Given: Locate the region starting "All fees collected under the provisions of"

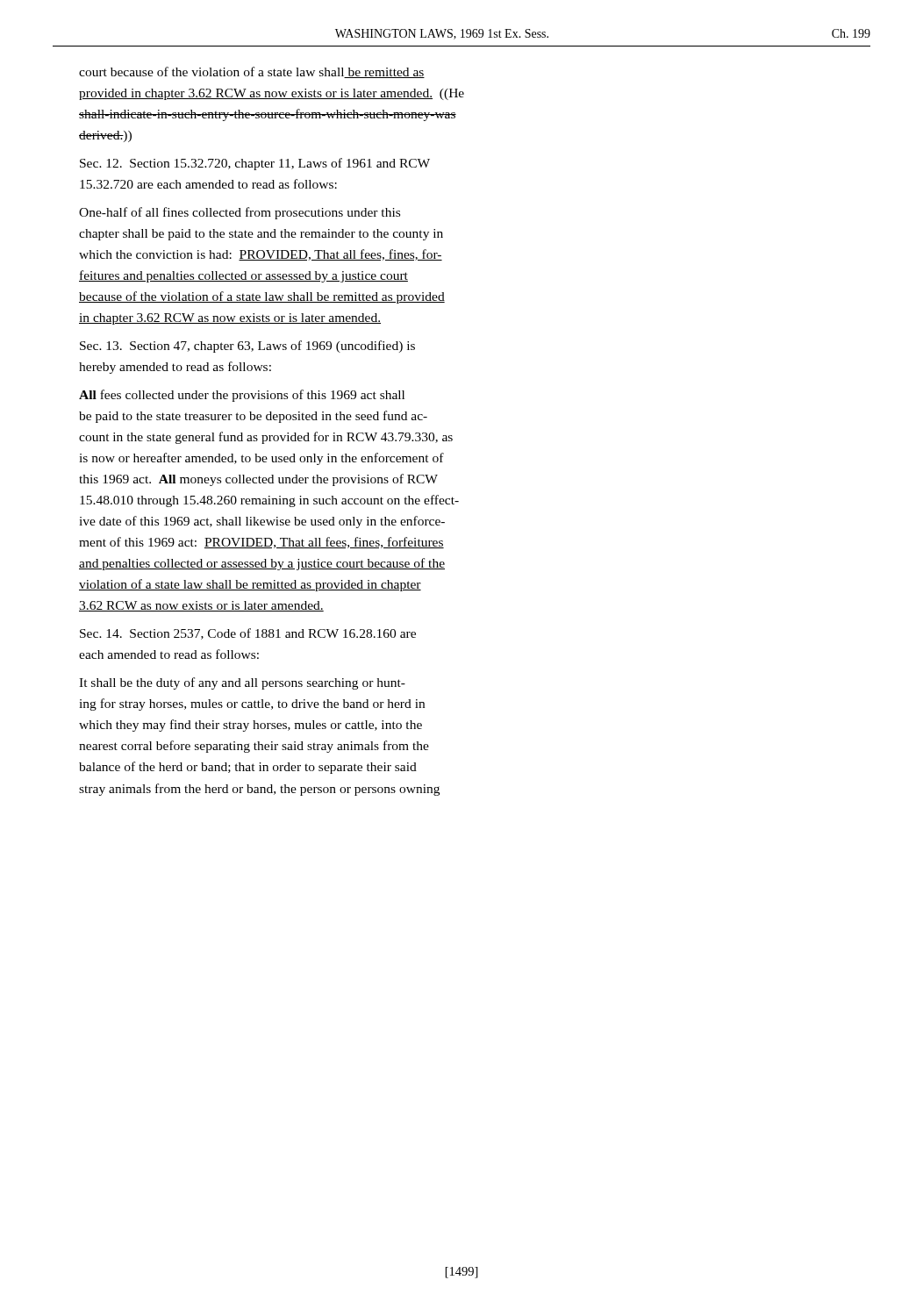Looking at the screenshot, I should point(462,500).
